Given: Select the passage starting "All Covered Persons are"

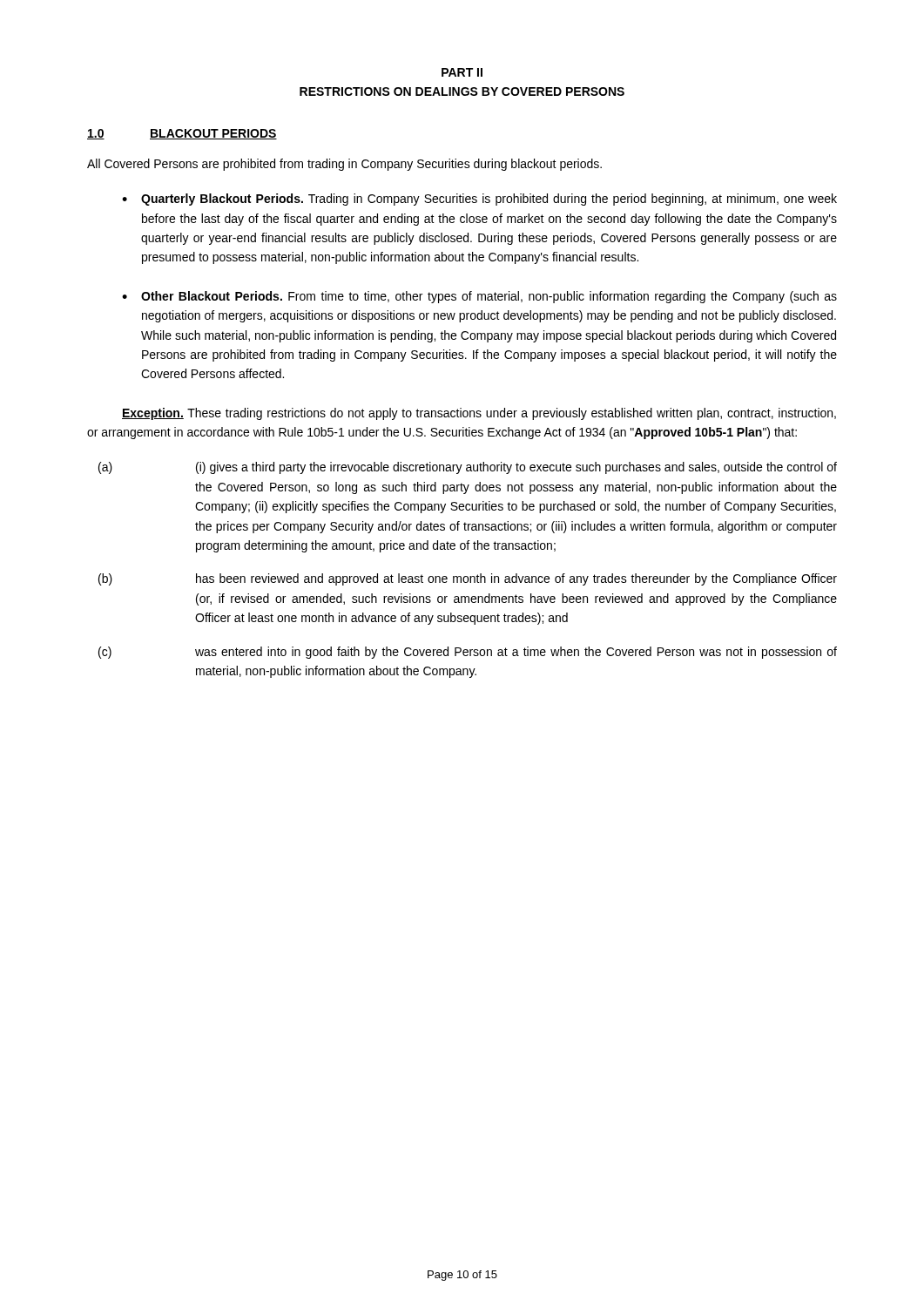Looking at the screenshot, I should click(x=345, y=164).
